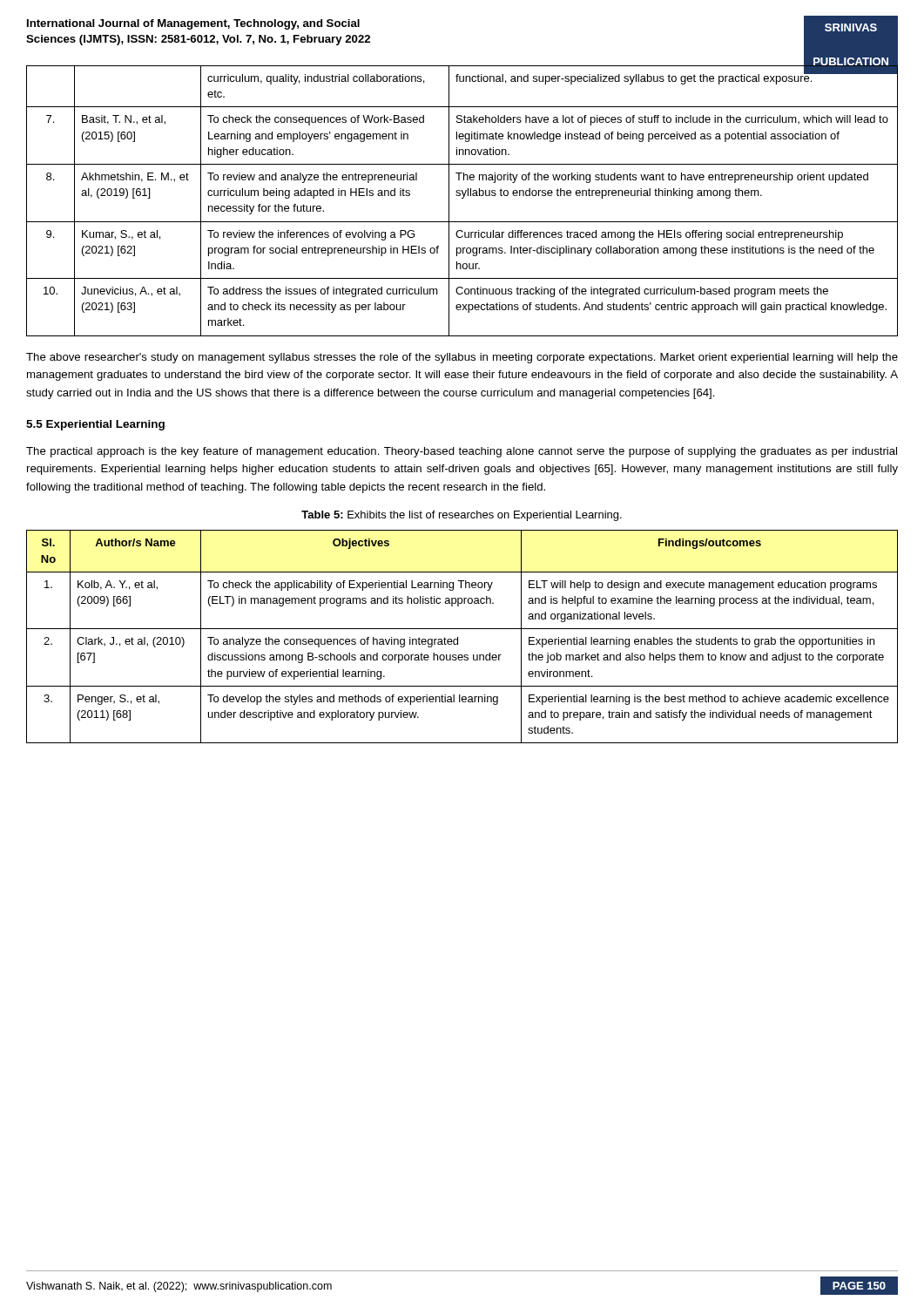Click on the table containing "Continuous tracking of"
The image size is (924, 1307).
coord(462,201)
